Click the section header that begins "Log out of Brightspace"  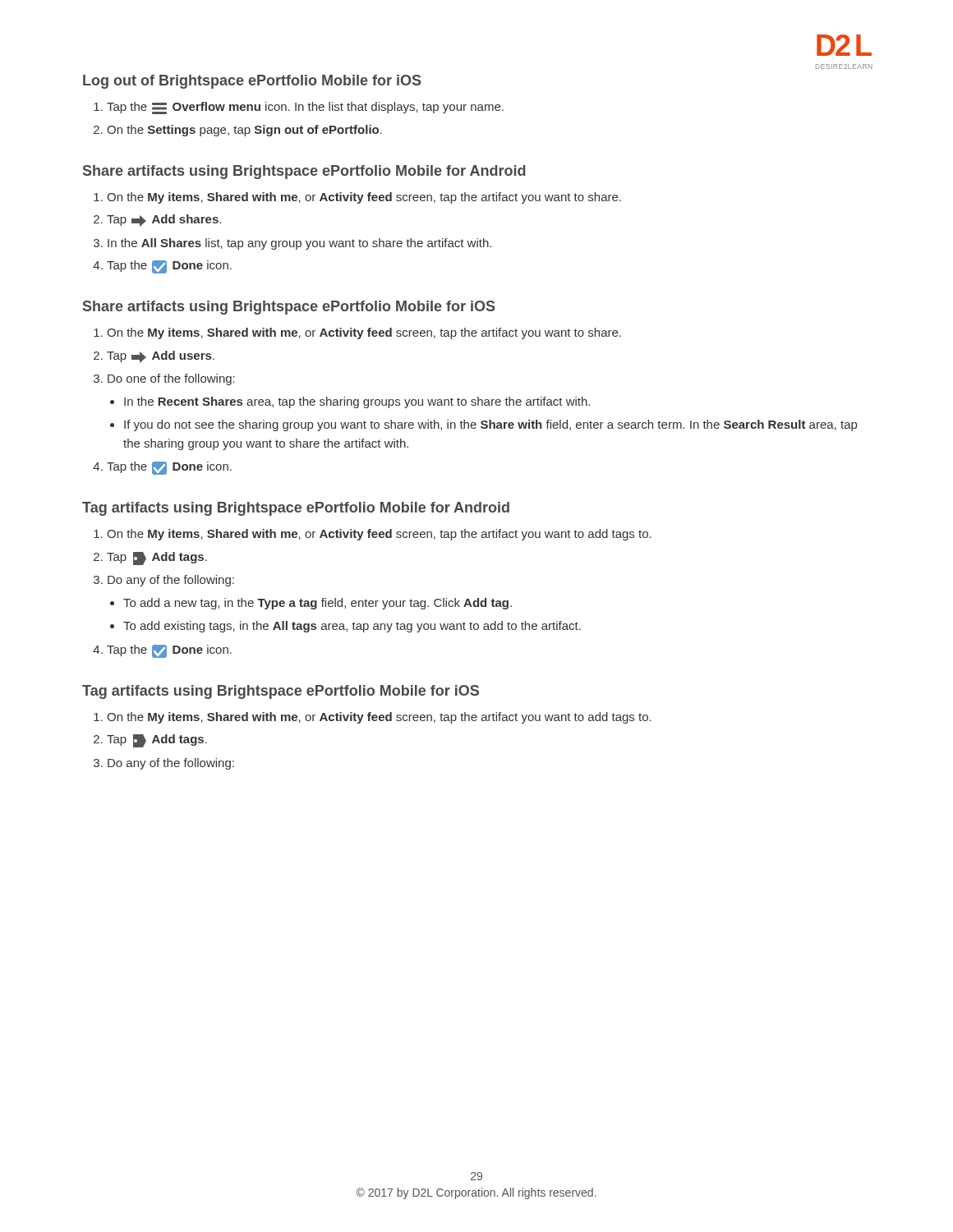point(252,81)
